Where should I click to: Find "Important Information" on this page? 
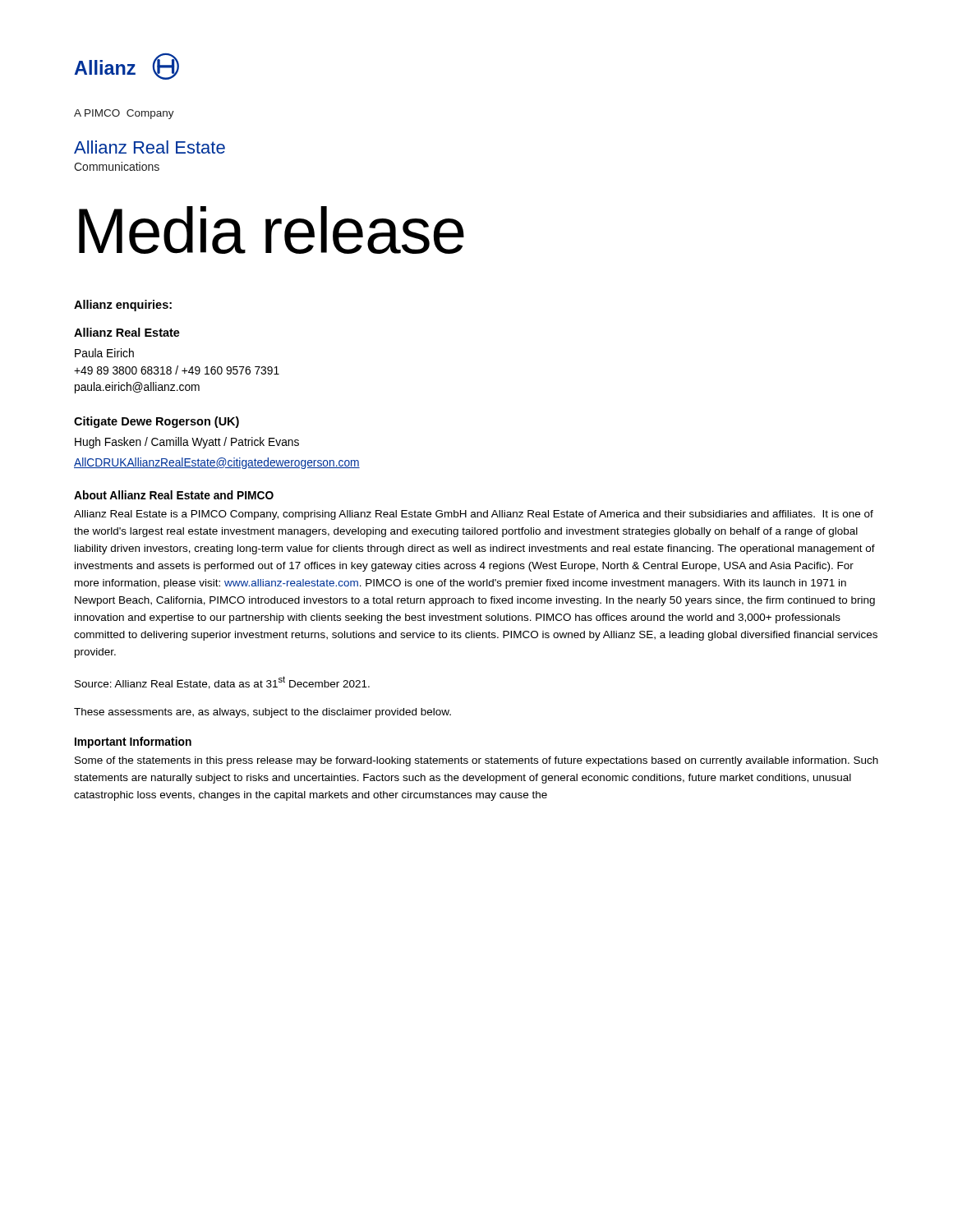133,742
